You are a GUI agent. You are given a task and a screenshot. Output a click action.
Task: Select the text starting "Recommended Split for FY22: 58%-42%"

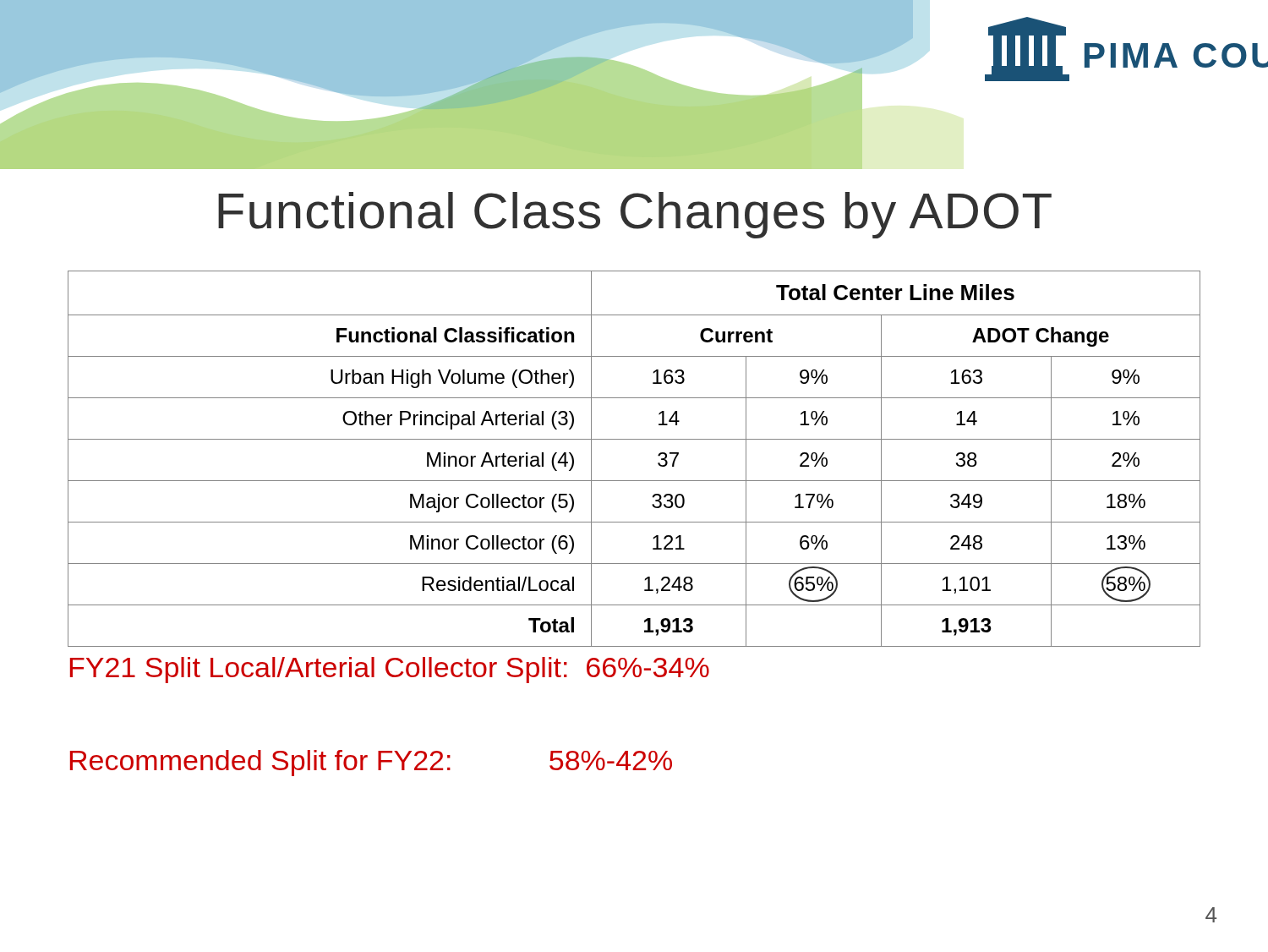(x=370, y=760)
